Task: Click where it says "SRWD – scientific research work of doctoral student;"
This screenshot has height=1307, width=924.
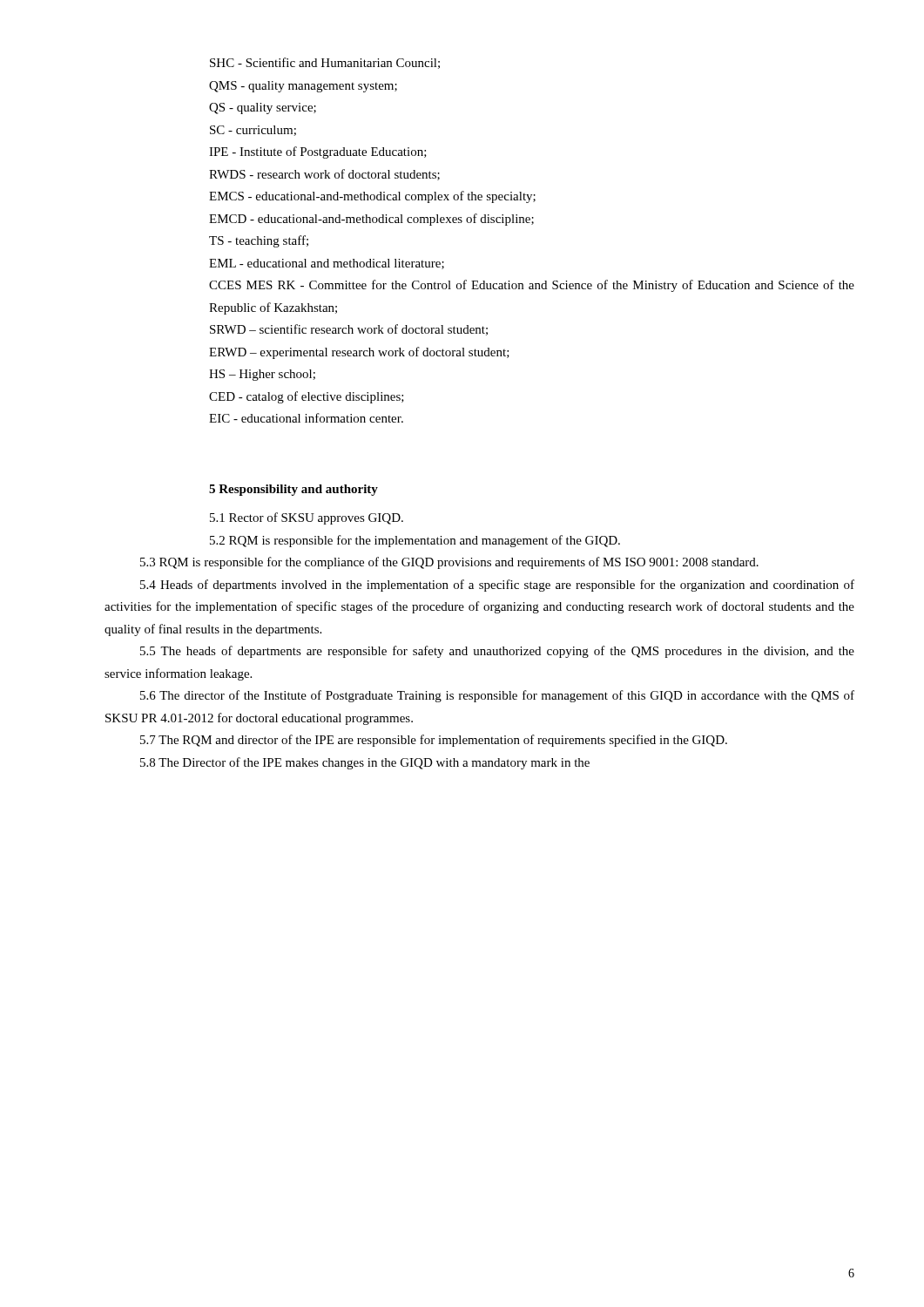Action: (349, 329)
